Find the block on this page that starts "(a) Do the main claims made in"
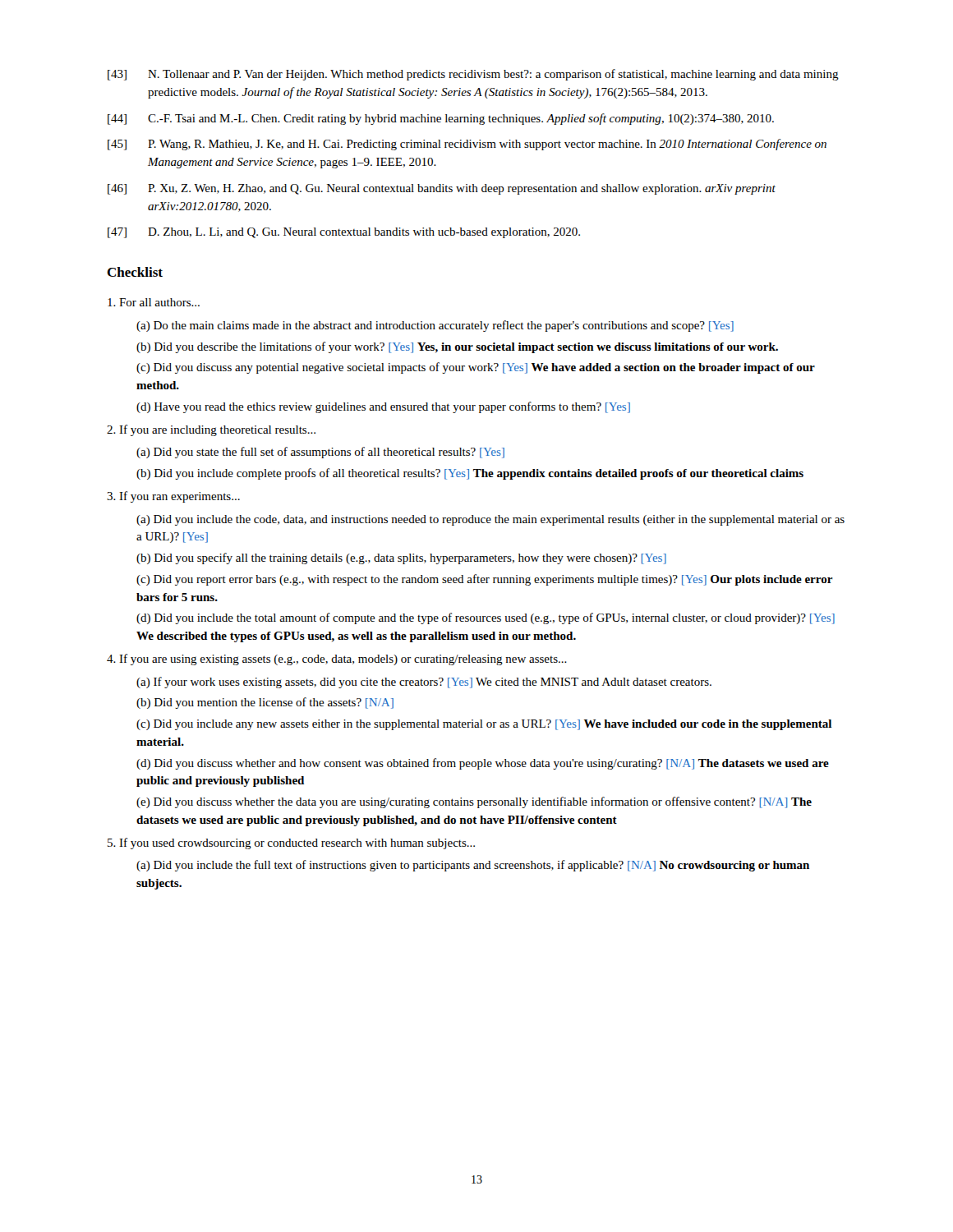Image resolution: width=953 pixels, height=1232 pixels. (x=435, y=325)
